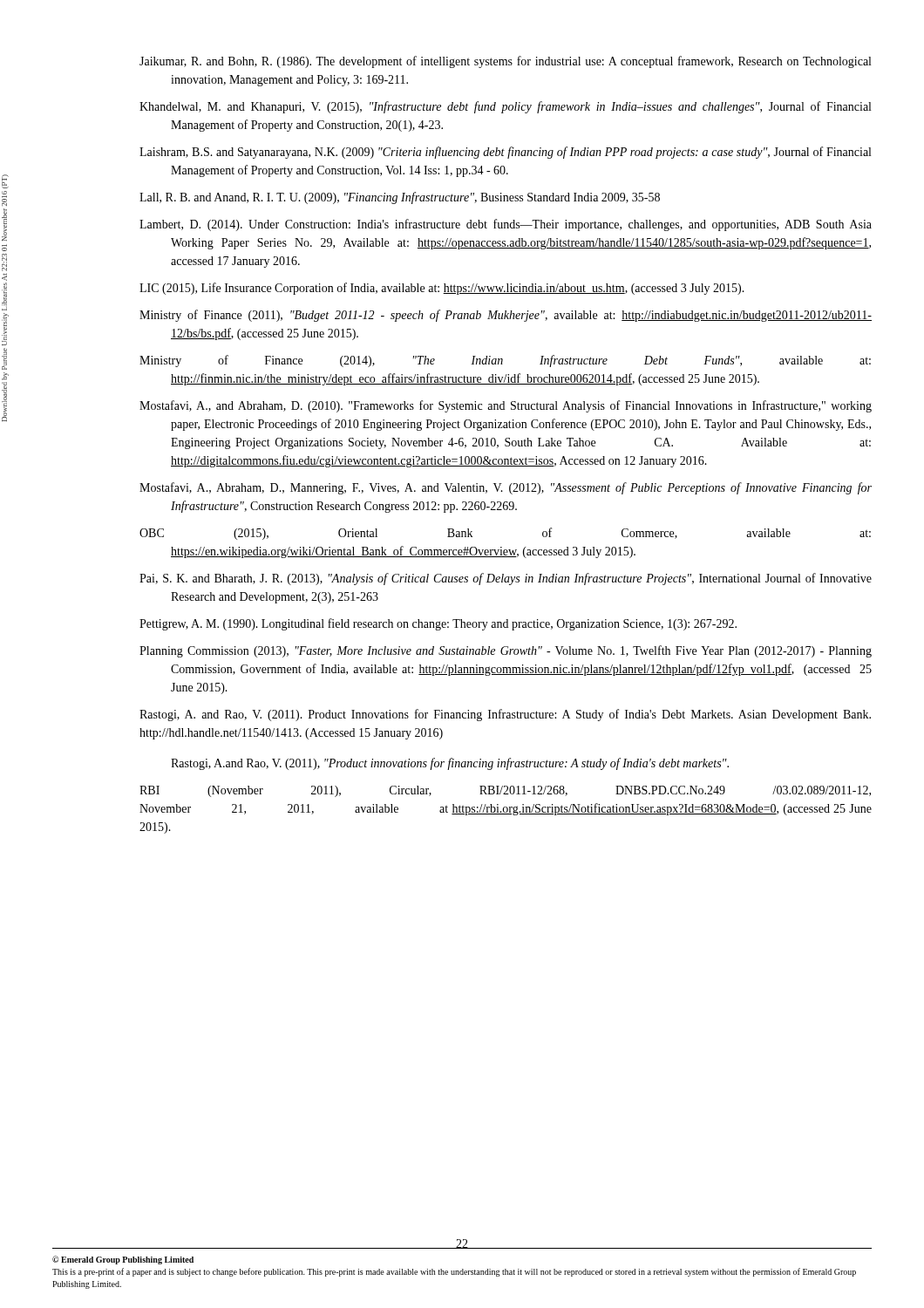Image resolution: width=924 pixels, height=1308 pixels.
Task: Locate the text starting "Pai, S. K. and Bharath, J. R."
Action: (506, 588)
